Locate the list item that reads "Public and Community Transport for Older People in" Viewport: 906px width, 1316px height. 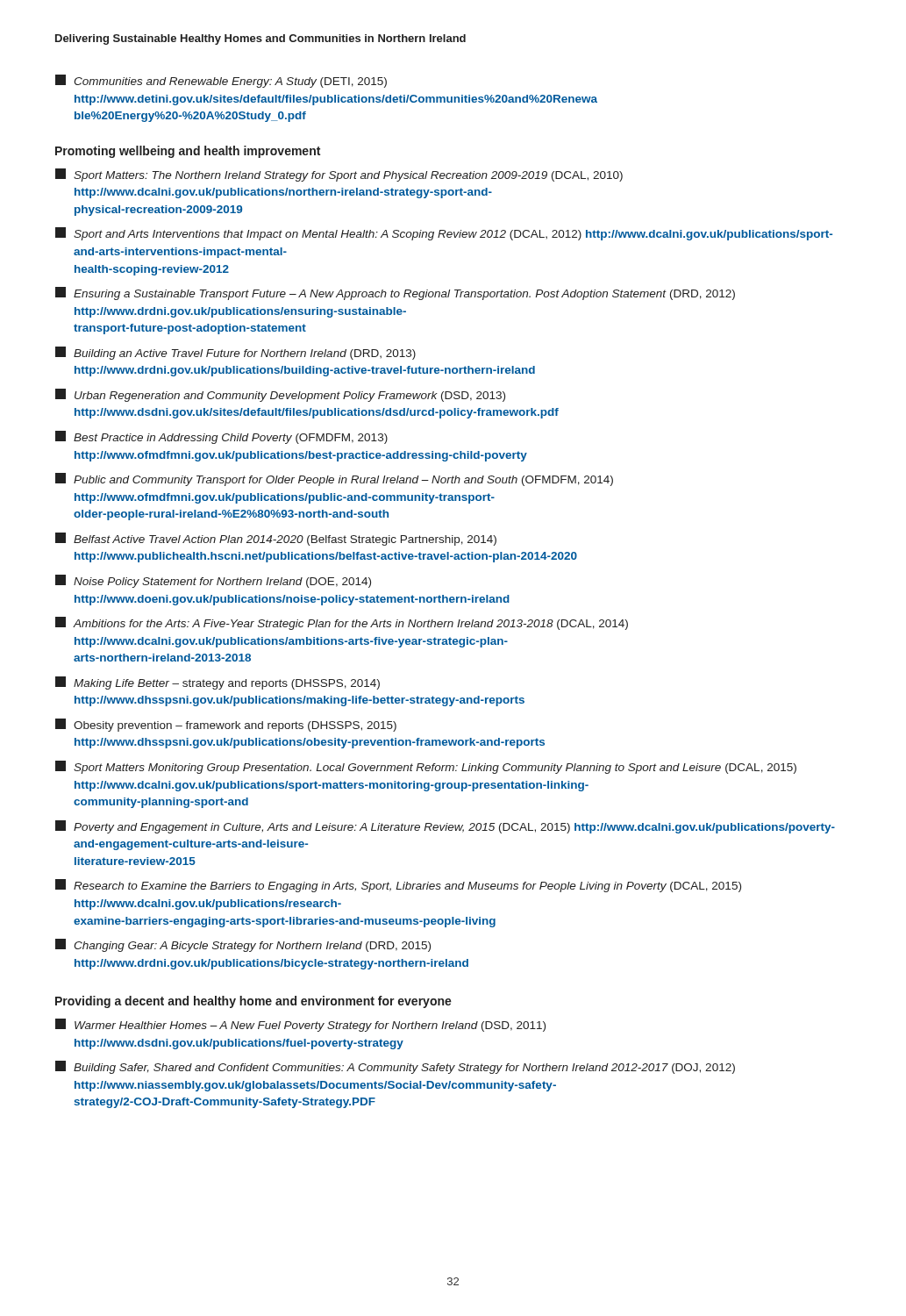(x=453, y=497)
